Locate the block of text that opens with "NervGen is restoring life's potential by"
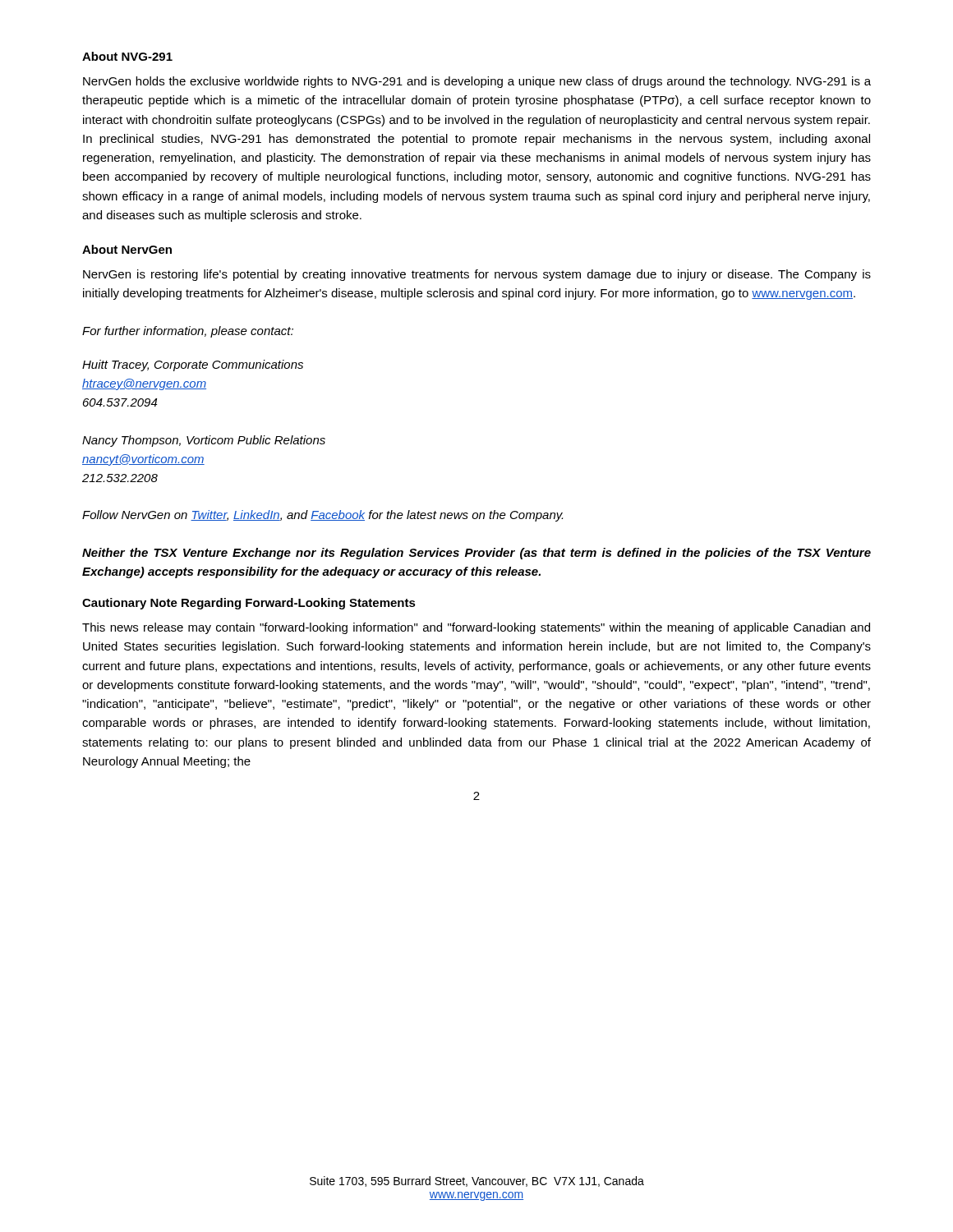 [476, 283]
